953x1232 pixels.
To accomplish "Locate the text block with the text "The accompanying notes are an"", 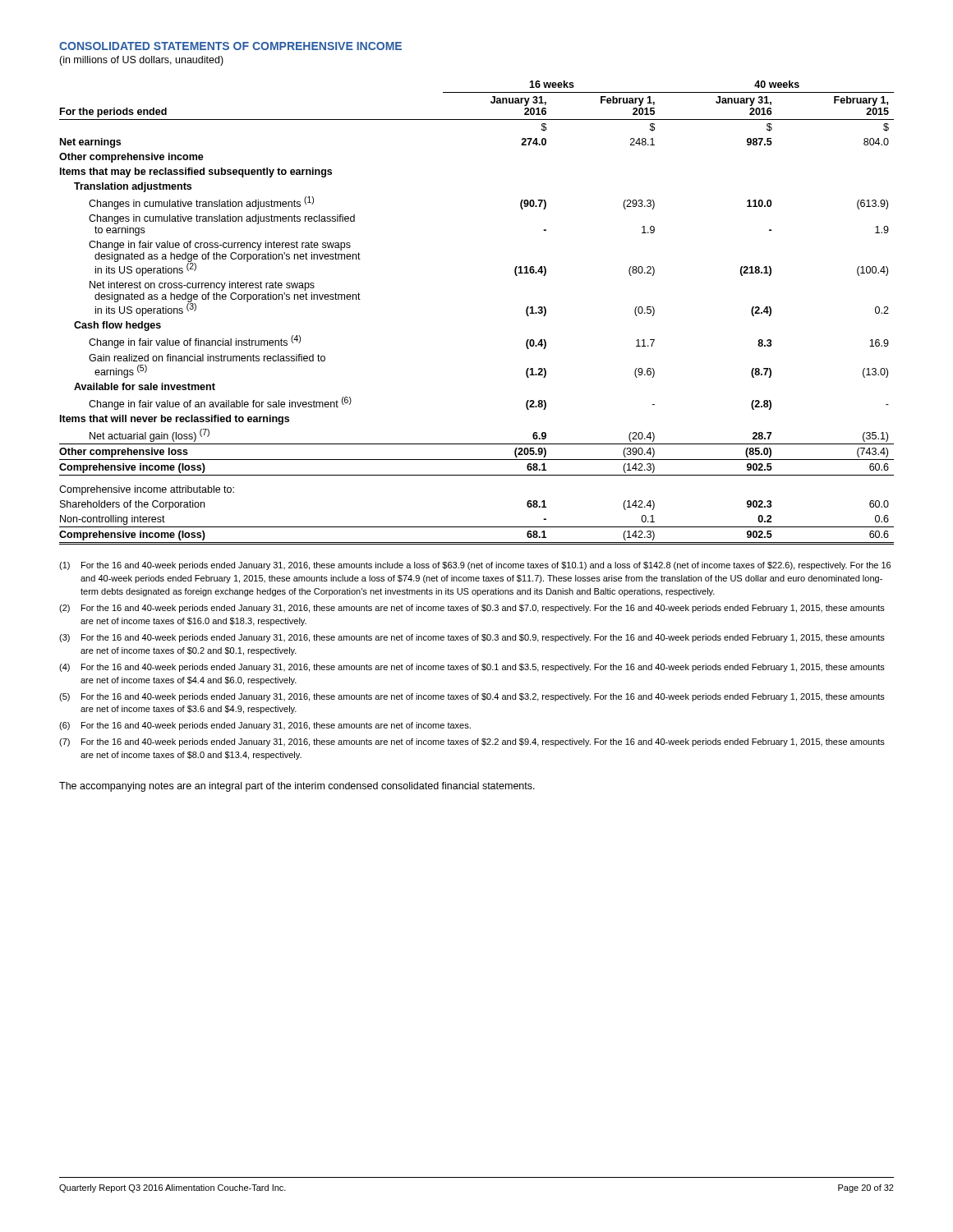I will [x=297, y=786].
